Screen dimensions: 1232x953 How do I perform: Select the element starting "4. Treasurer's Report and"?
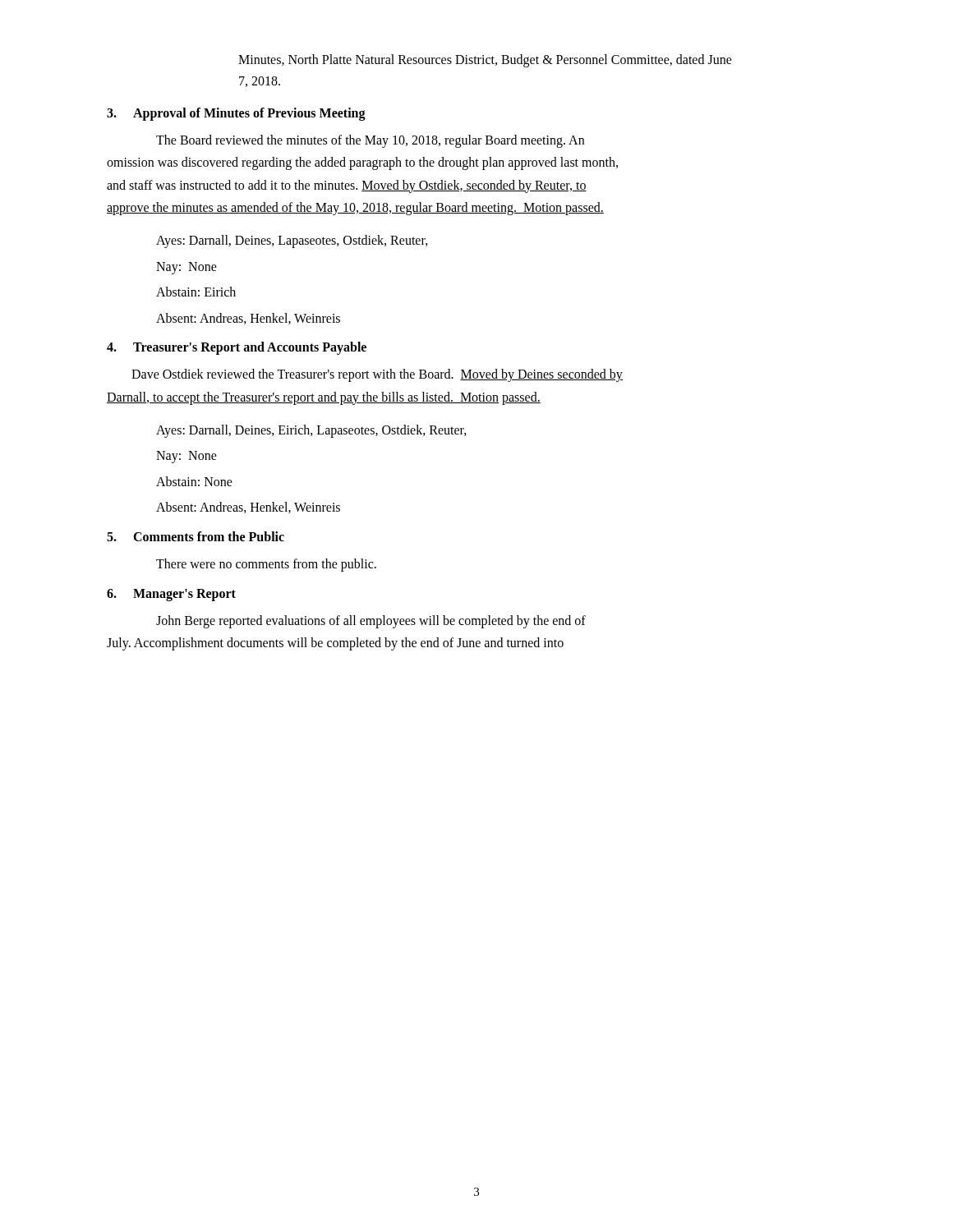(x=237, y=348)
